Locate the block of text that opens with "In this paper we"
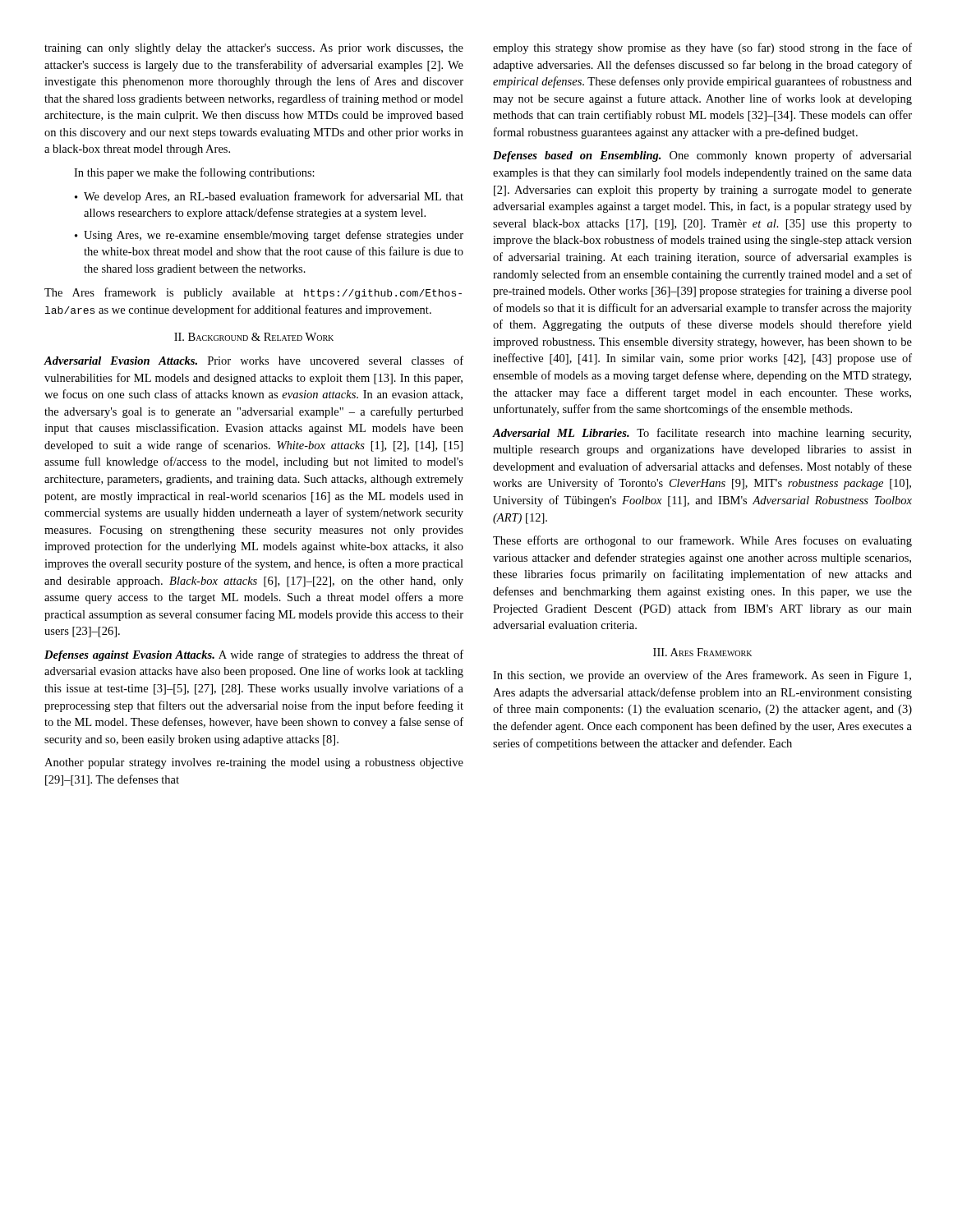Screen dimensions: 1232x953 pyautogui.click(x=254, y=173)
